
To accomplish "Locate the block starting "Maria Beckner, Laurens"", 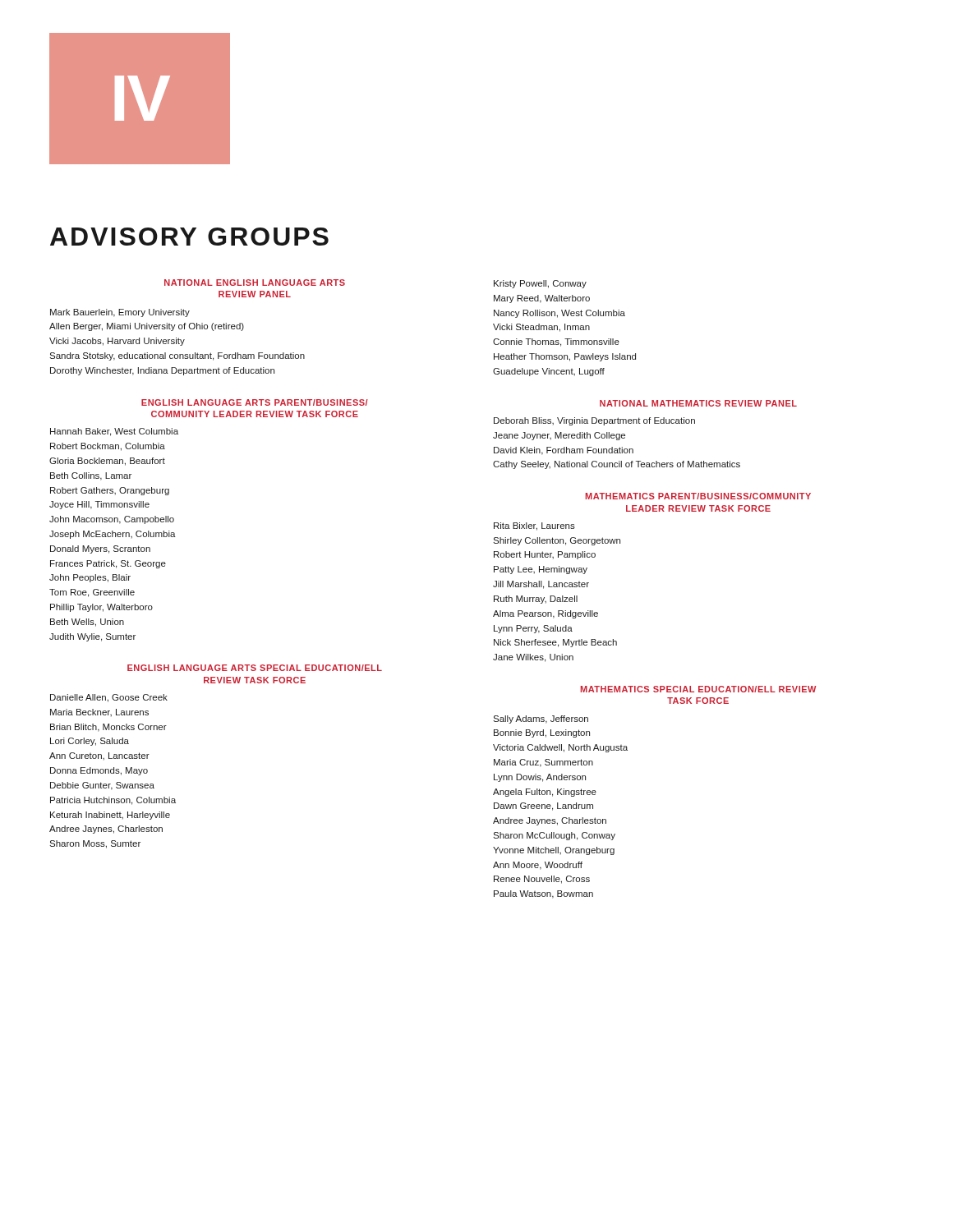I will coord(99,712).
